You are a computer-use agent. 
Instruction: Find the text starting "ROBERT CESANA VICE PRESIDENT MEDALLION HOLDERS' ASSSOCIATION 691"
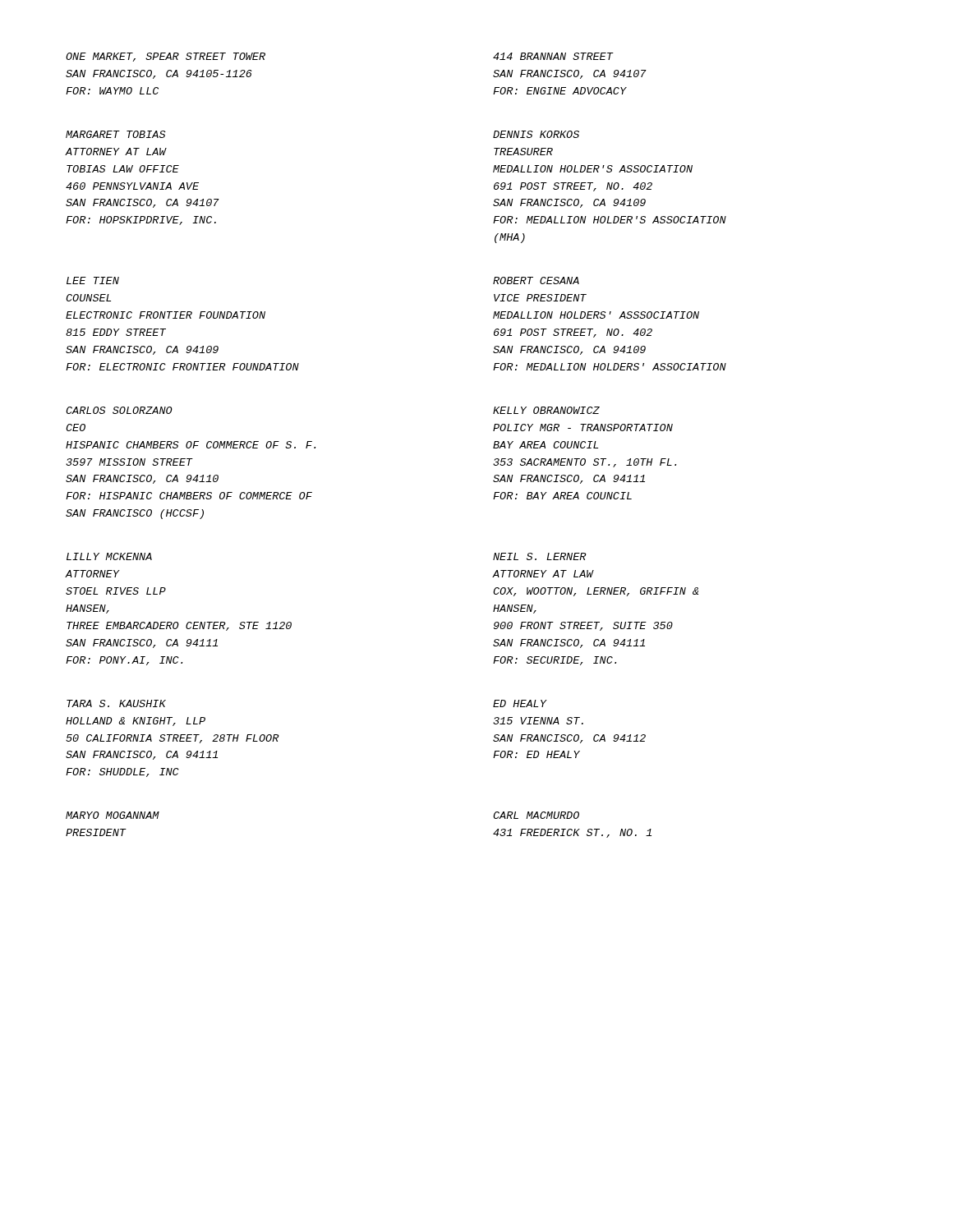(690, 325)
